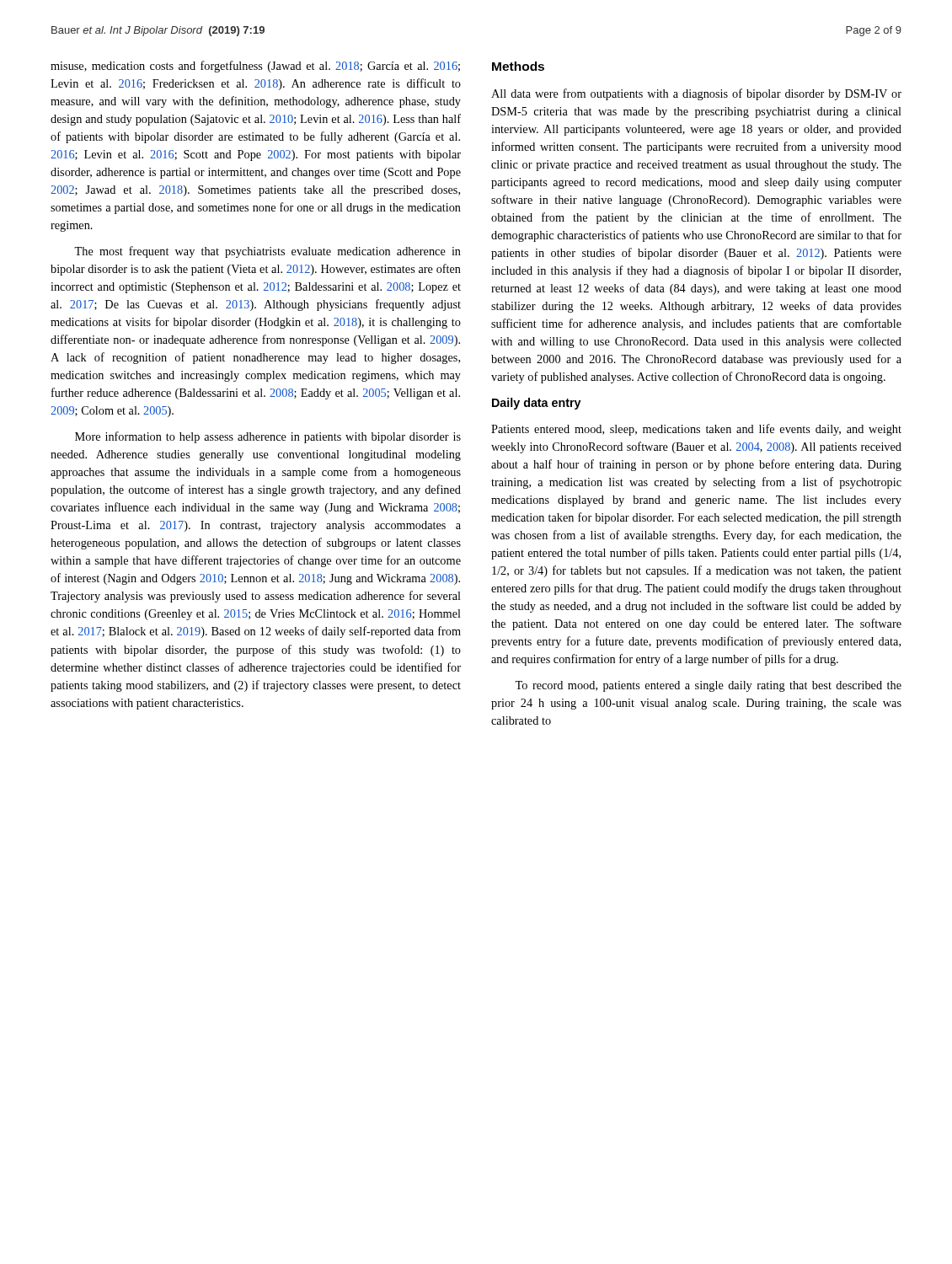Screen dimensions: 1264x952
Task: Locate the passage starting "To record mood, patients entered a"
Action: point(696,703)
